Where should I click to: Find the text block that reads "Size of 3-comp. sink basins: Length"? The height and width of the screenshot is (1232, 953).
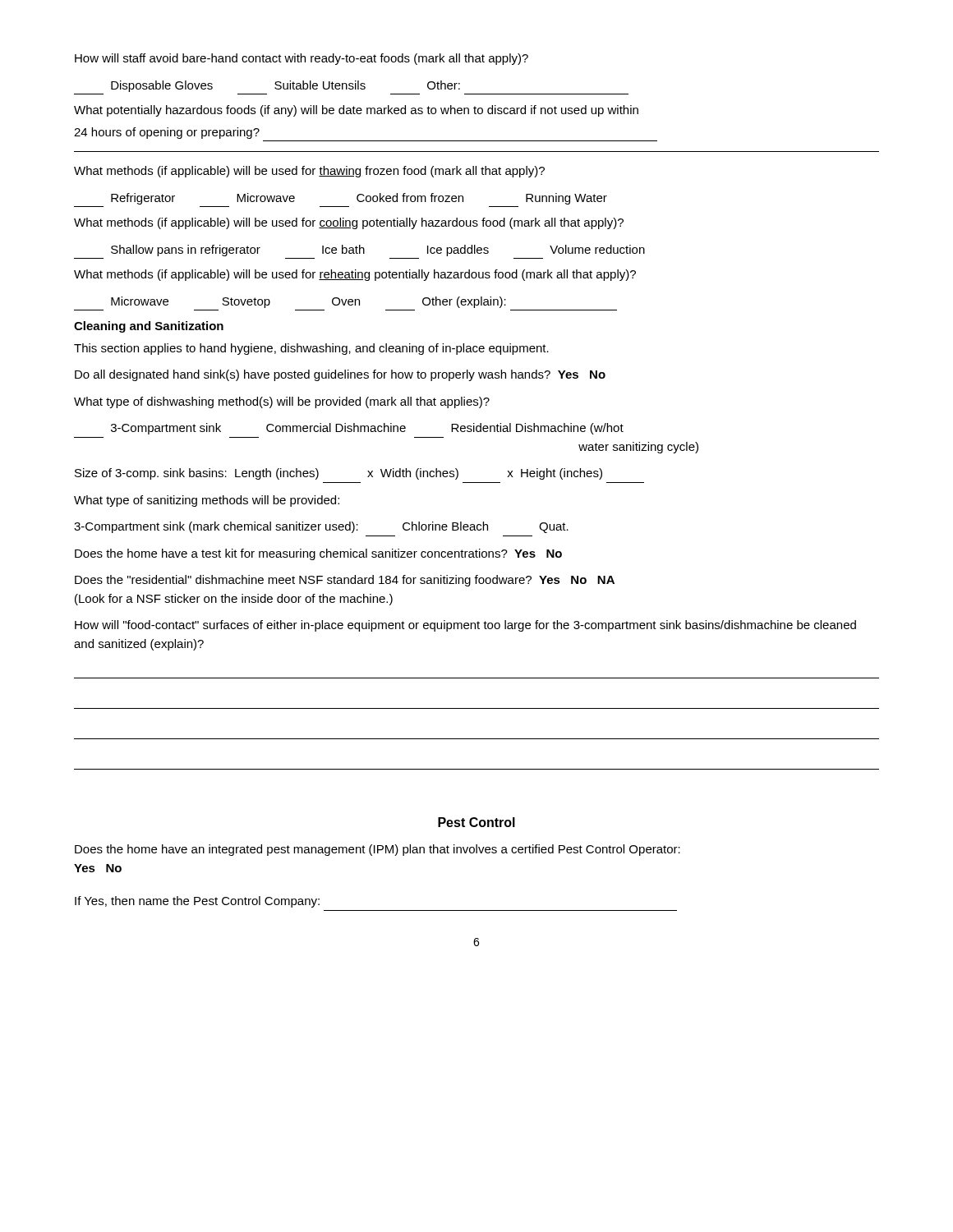359,474
